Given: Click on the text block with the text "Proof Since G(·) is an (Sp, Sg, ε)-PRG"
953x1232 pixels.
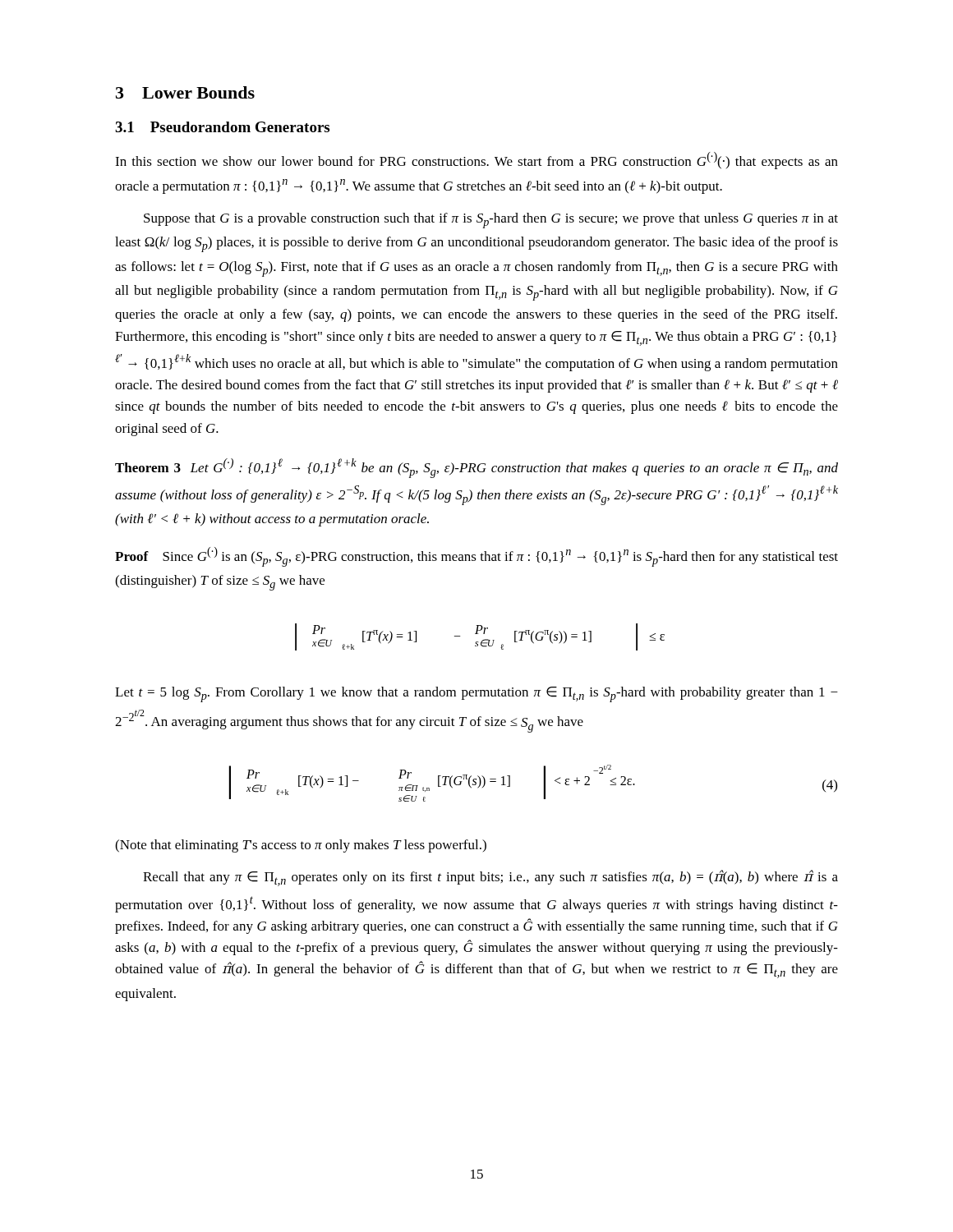Looking at the screenshot, I should pos(476,569).
